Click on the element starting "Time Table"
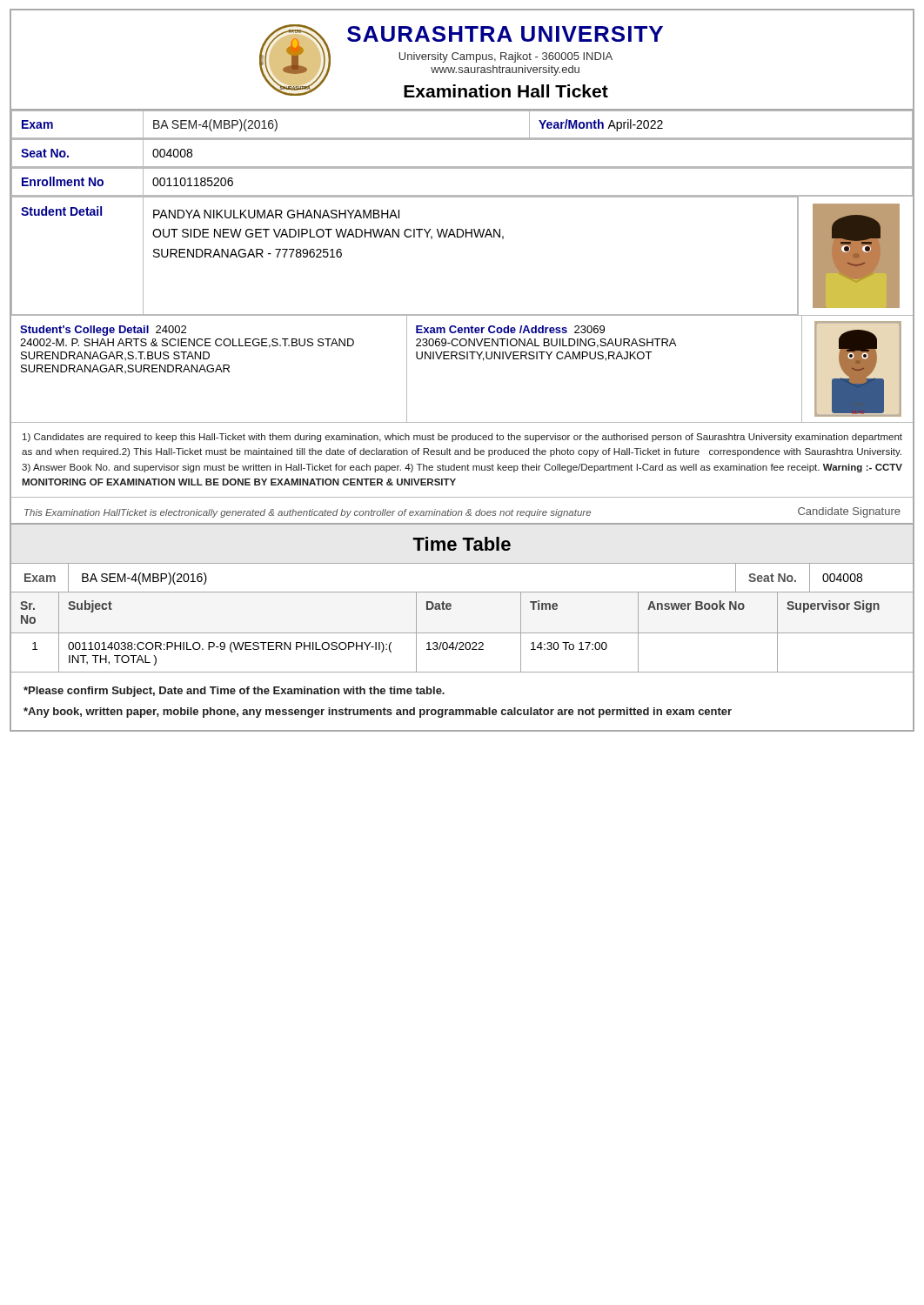 462,544
